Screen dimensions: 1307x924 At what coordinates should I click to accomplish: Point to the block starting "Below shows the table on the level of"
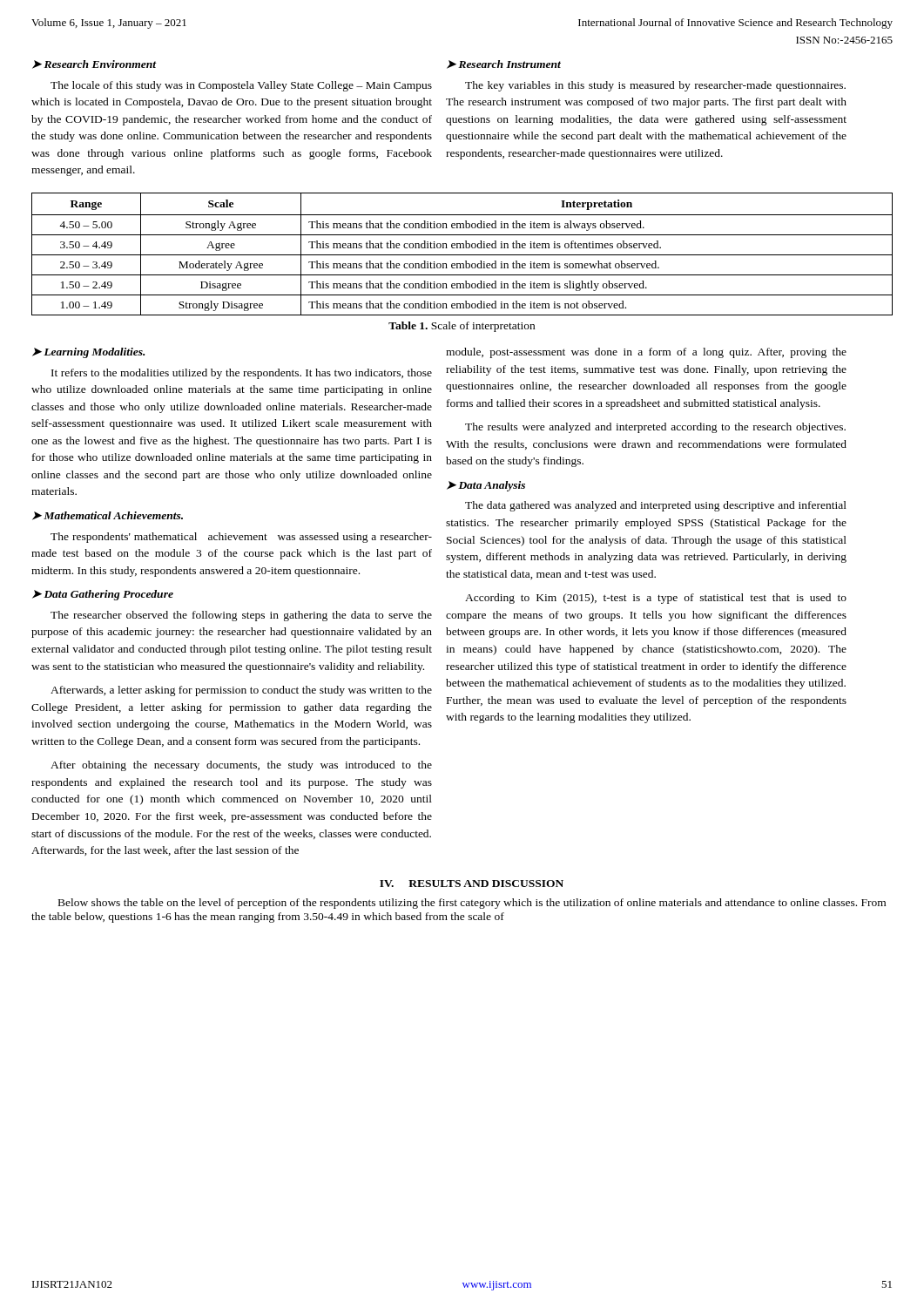462,909
